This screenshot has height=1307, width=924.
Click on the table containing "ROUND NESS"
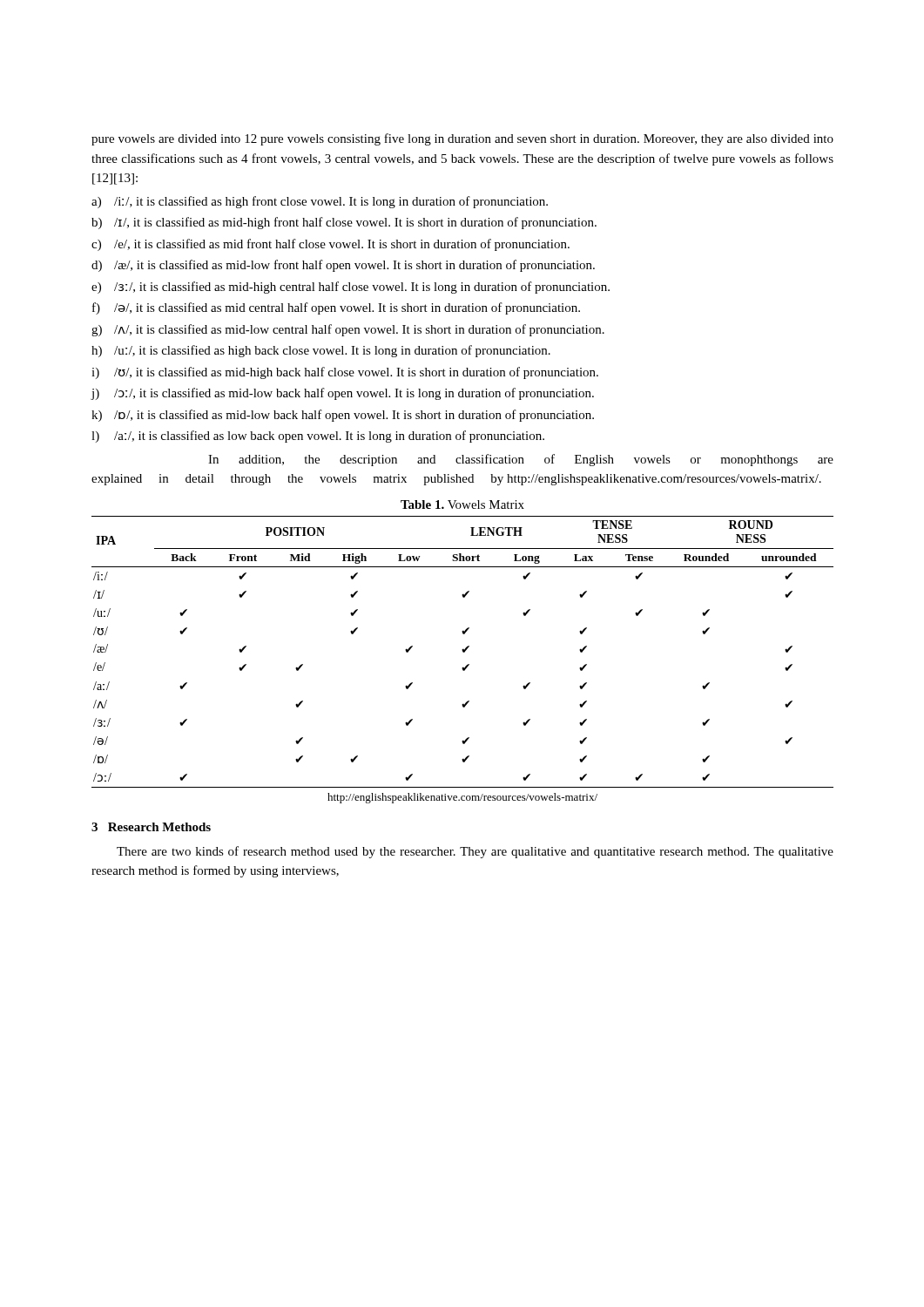[462, 650]
